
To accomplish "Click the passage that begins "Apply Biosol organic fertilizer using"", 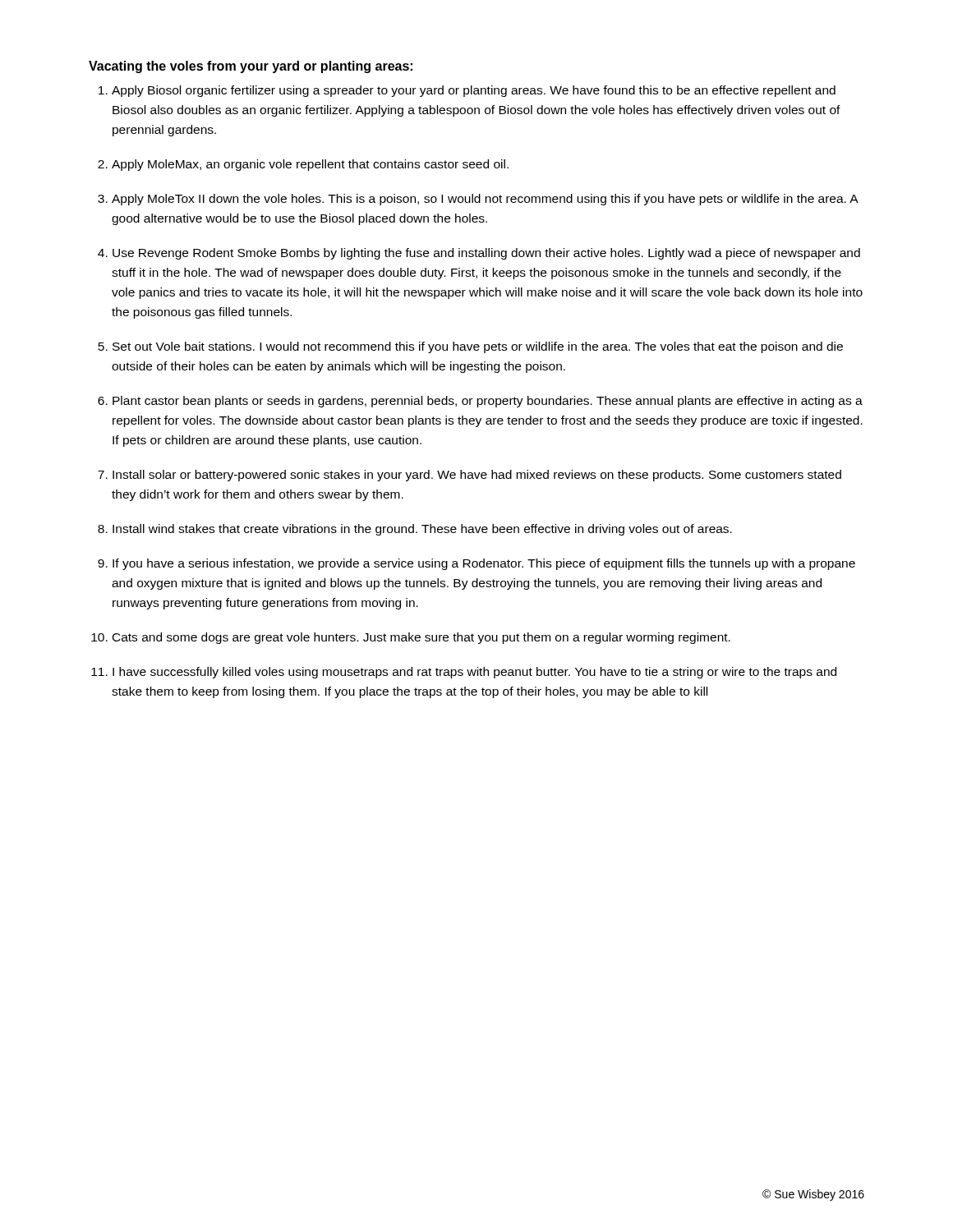I will click(488, 110).
